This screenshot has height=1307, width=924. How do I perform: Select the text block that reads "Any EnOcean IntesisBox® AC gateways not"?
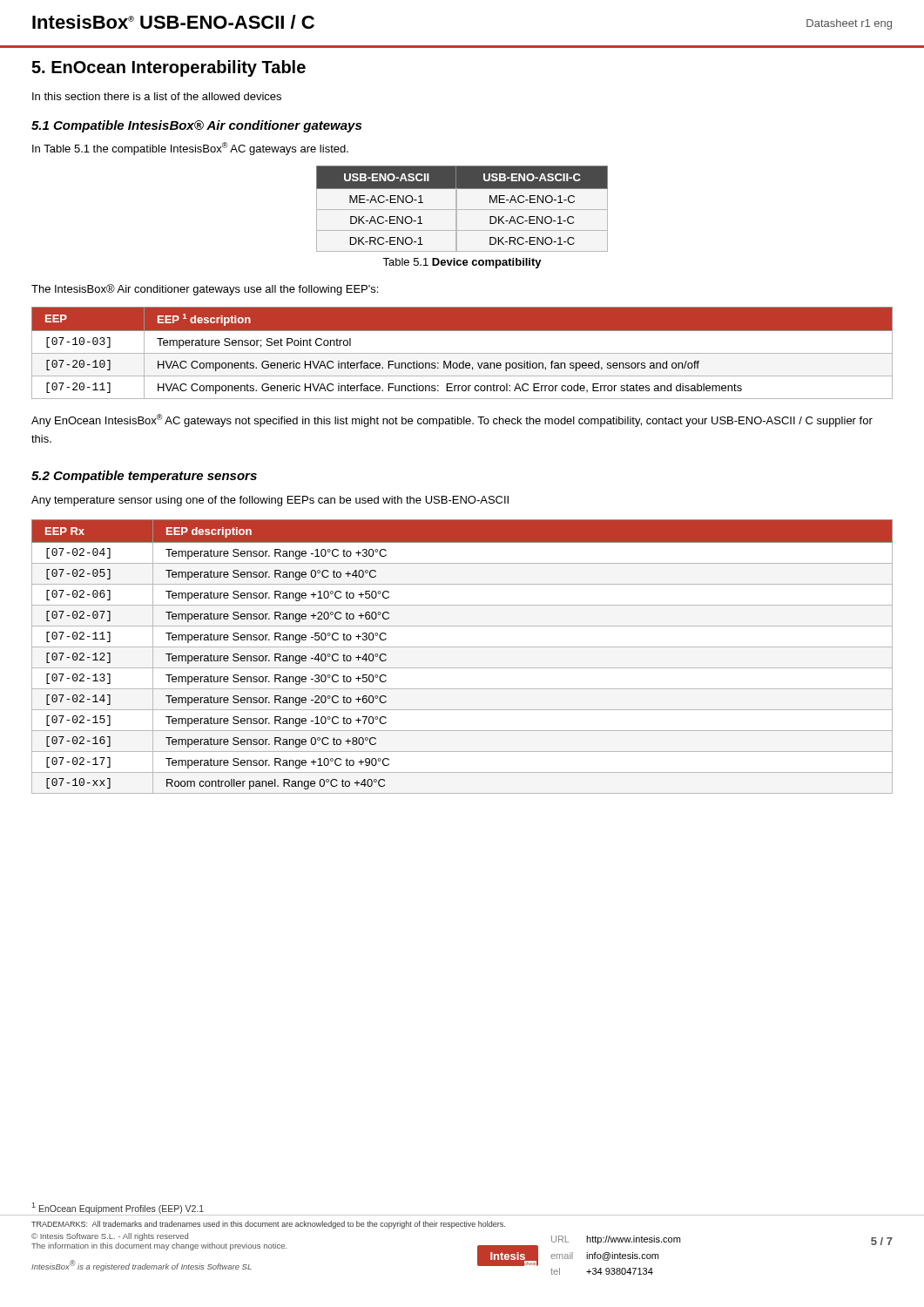[452, 429]
